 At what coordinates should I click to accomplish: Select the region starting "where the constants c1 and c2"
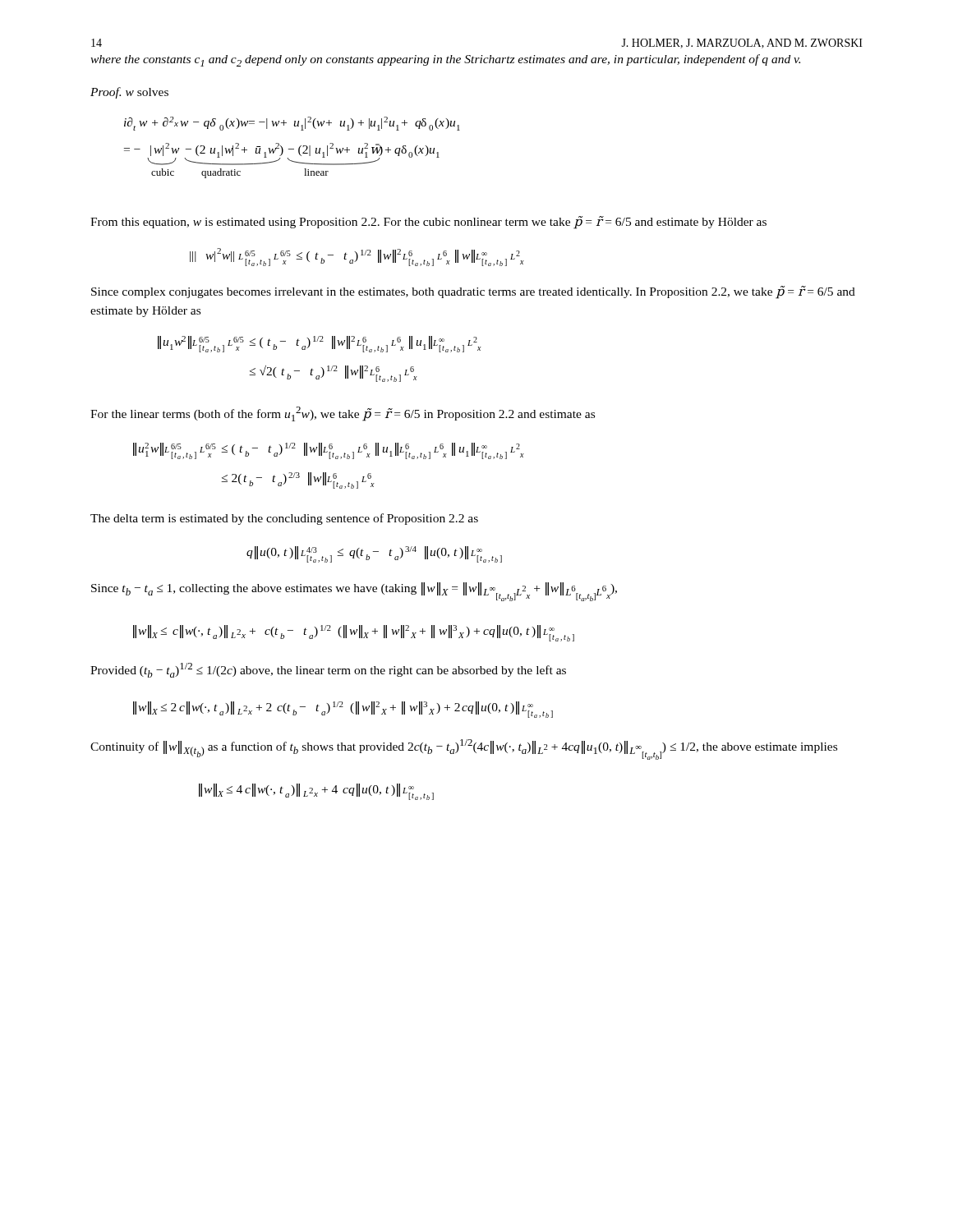point(446,60)
